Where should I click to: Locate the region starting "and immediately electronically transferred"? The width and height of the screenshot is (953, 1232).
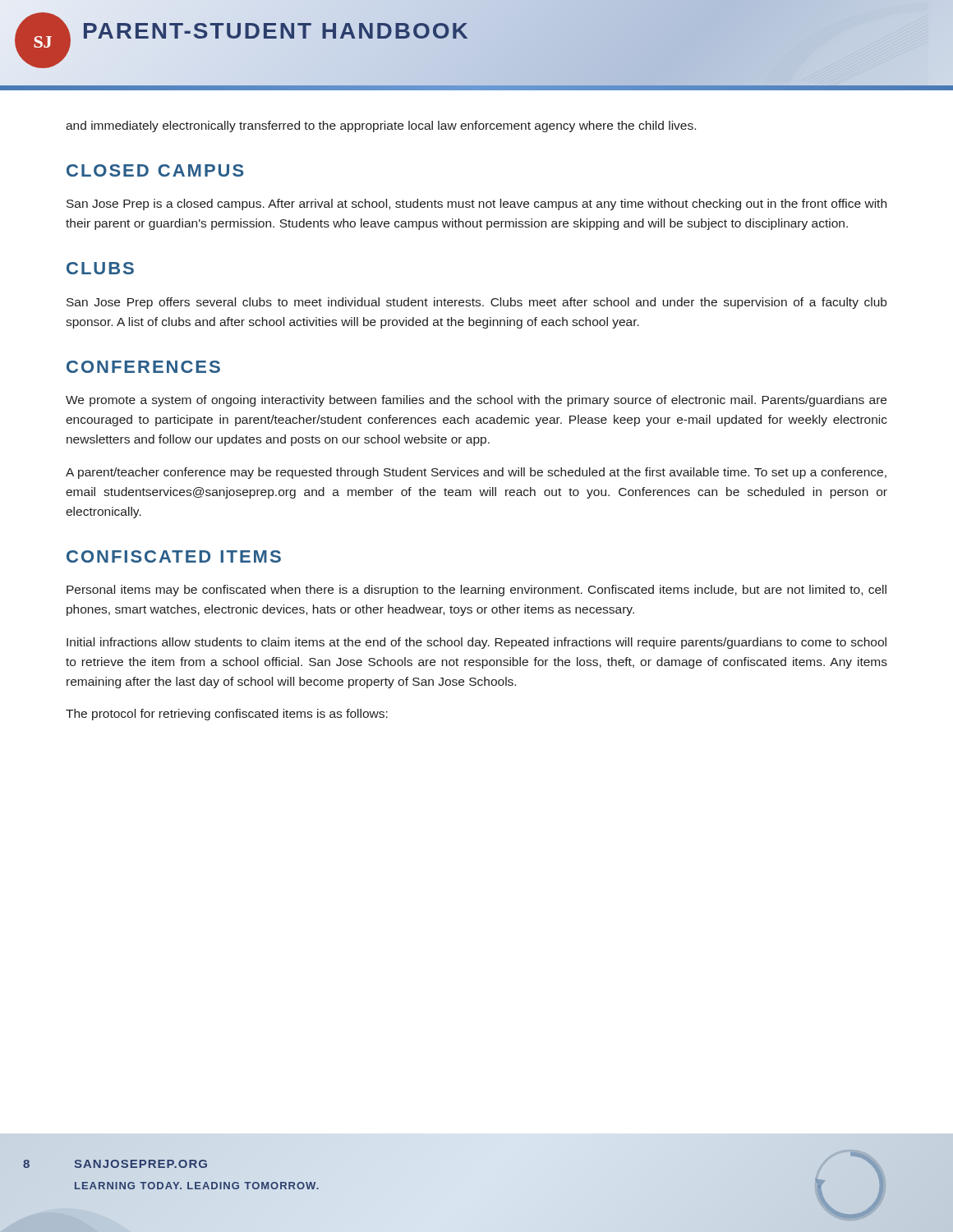(476, 125)
